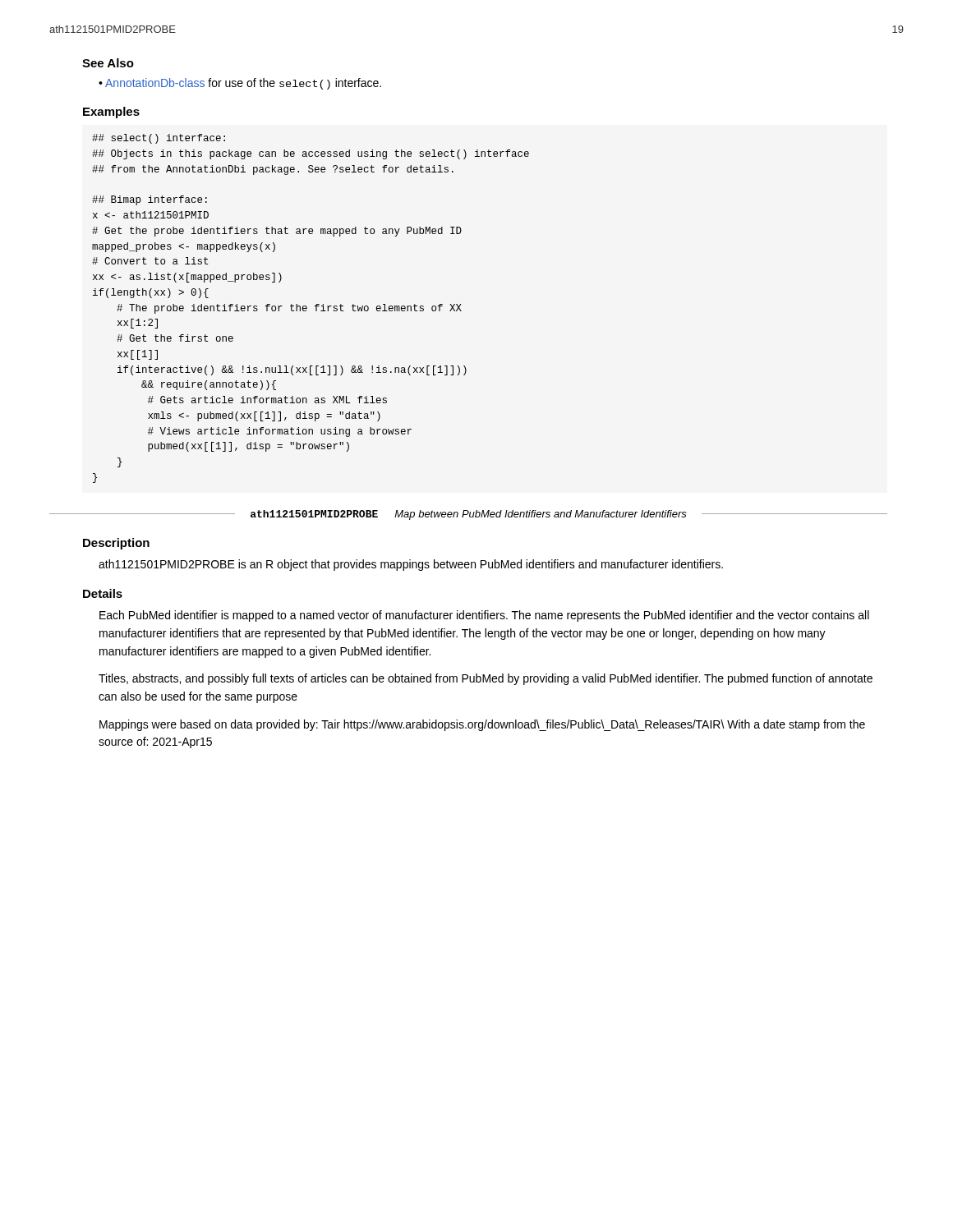Point to the block starting "ath1121501PMID2PROBE Map between"
Viewport: 953px width, 1232px height.
point(468,514)
